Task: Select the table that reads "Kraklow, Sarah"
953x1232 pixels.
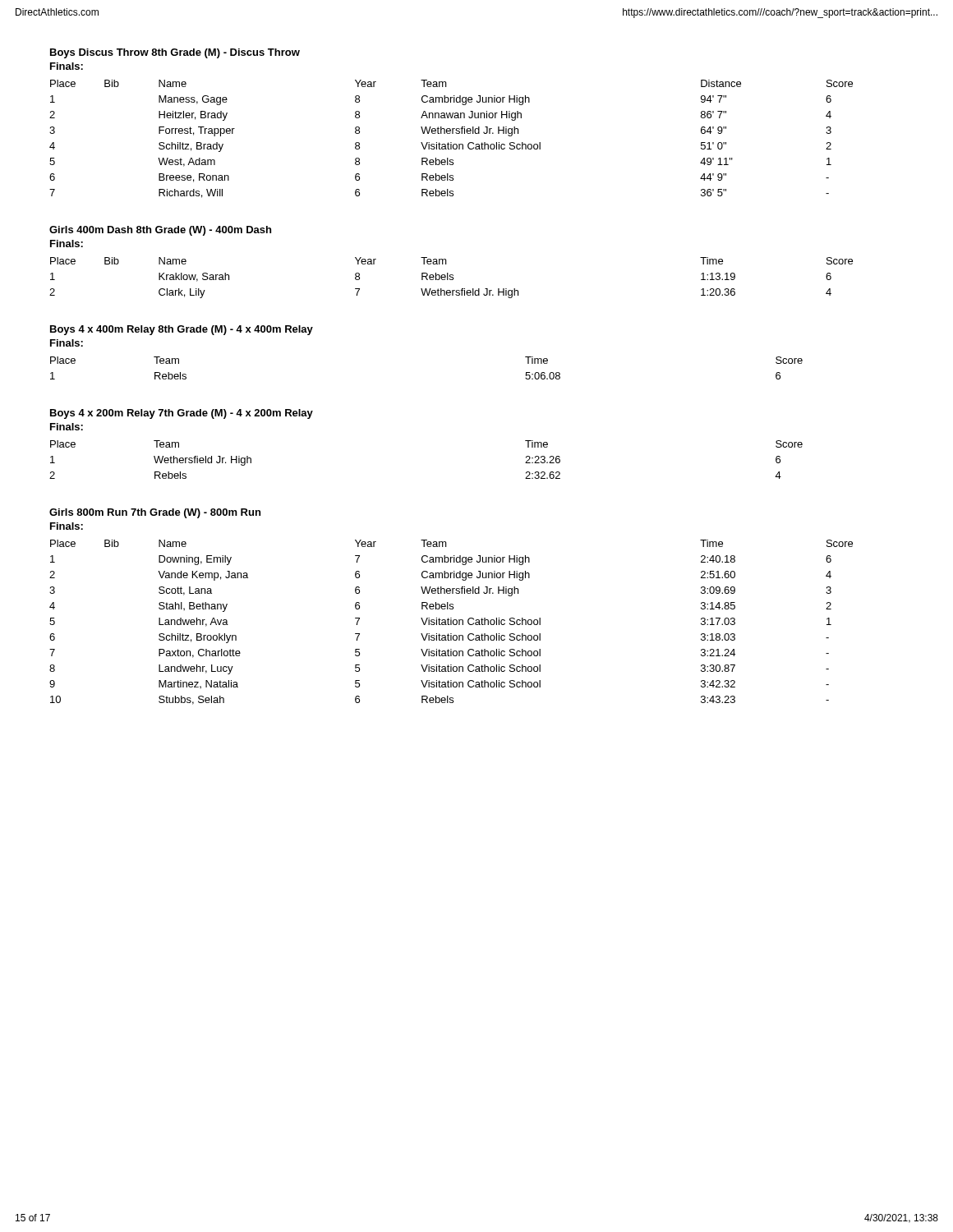Action: point(476,276)
